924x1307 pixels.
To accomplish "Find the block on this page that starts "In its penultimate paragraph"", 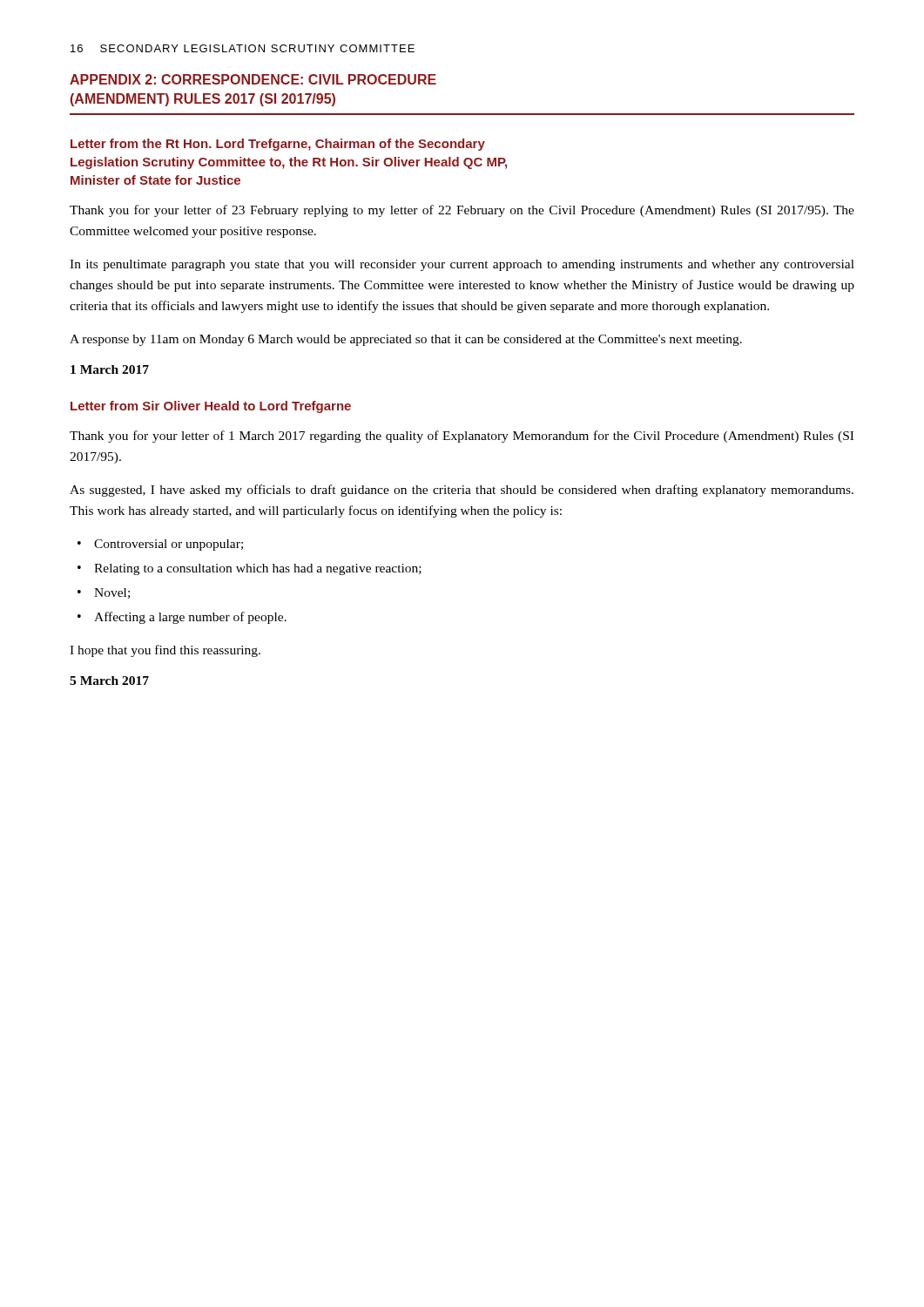I will tap(462, 285).
